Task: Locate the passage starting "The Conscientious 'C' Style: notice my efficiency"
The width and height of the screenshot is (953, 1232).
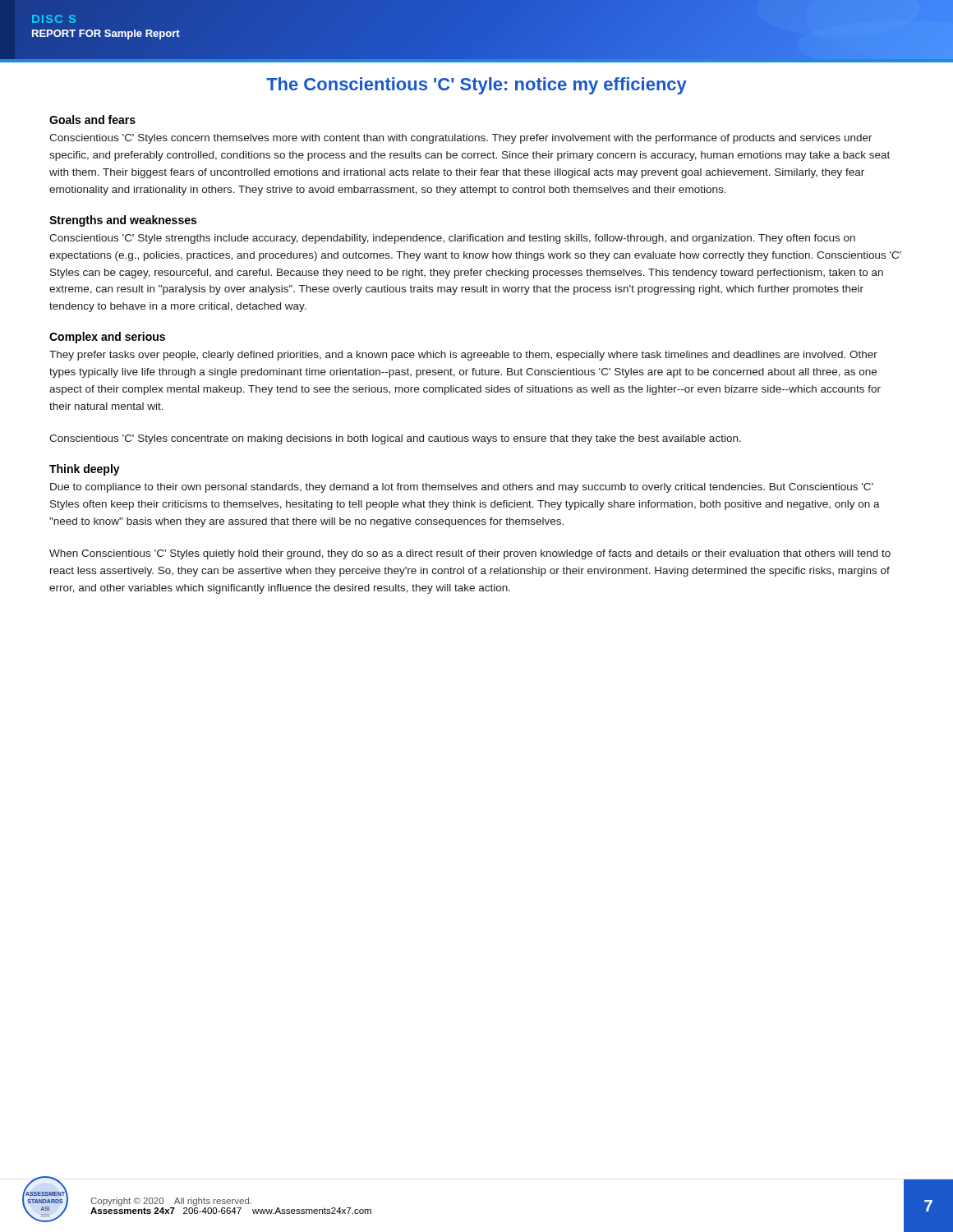Action: coord(476,84)
